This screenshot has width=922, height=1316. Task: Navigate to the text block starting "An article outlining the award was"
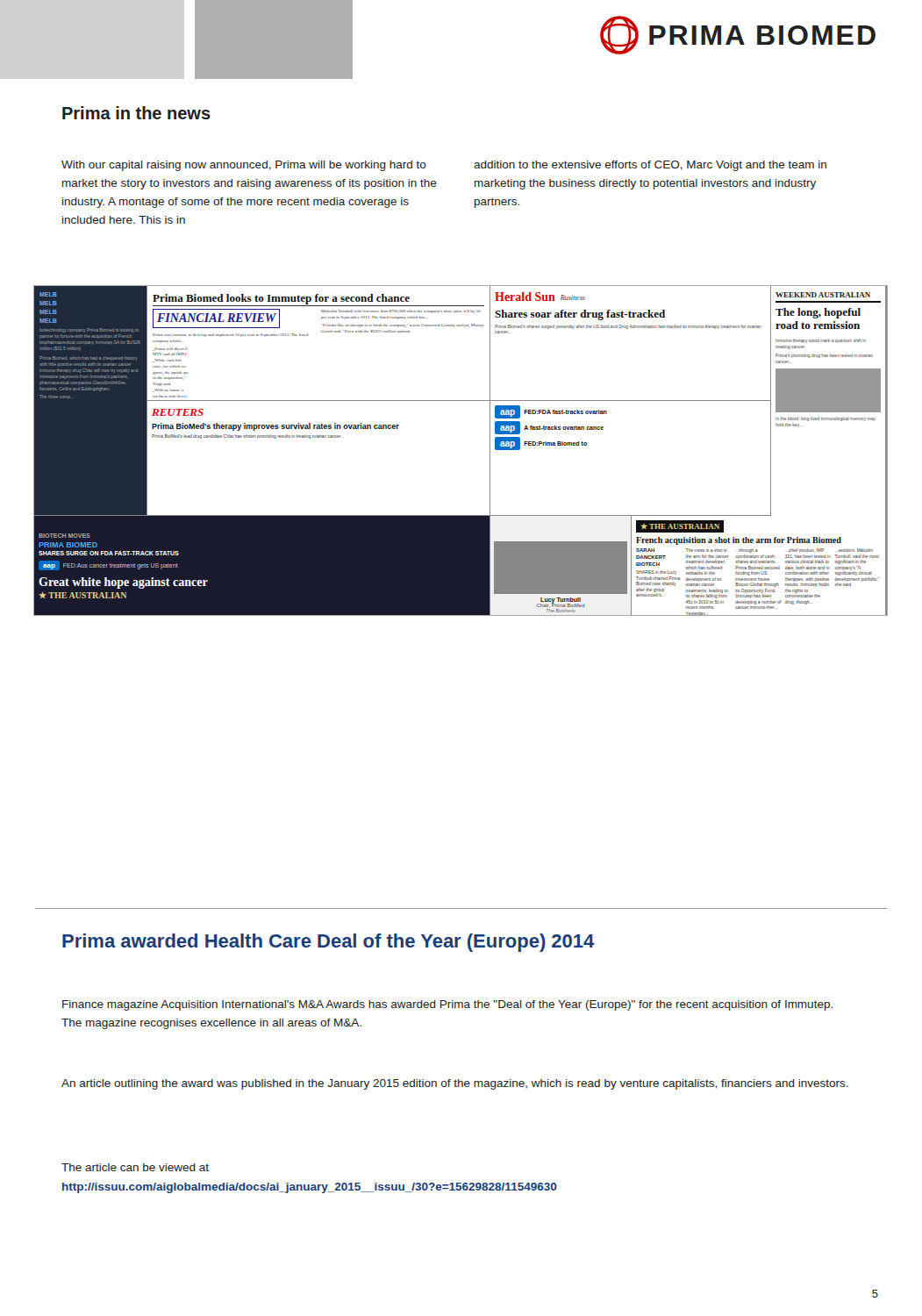(456, 1083)
